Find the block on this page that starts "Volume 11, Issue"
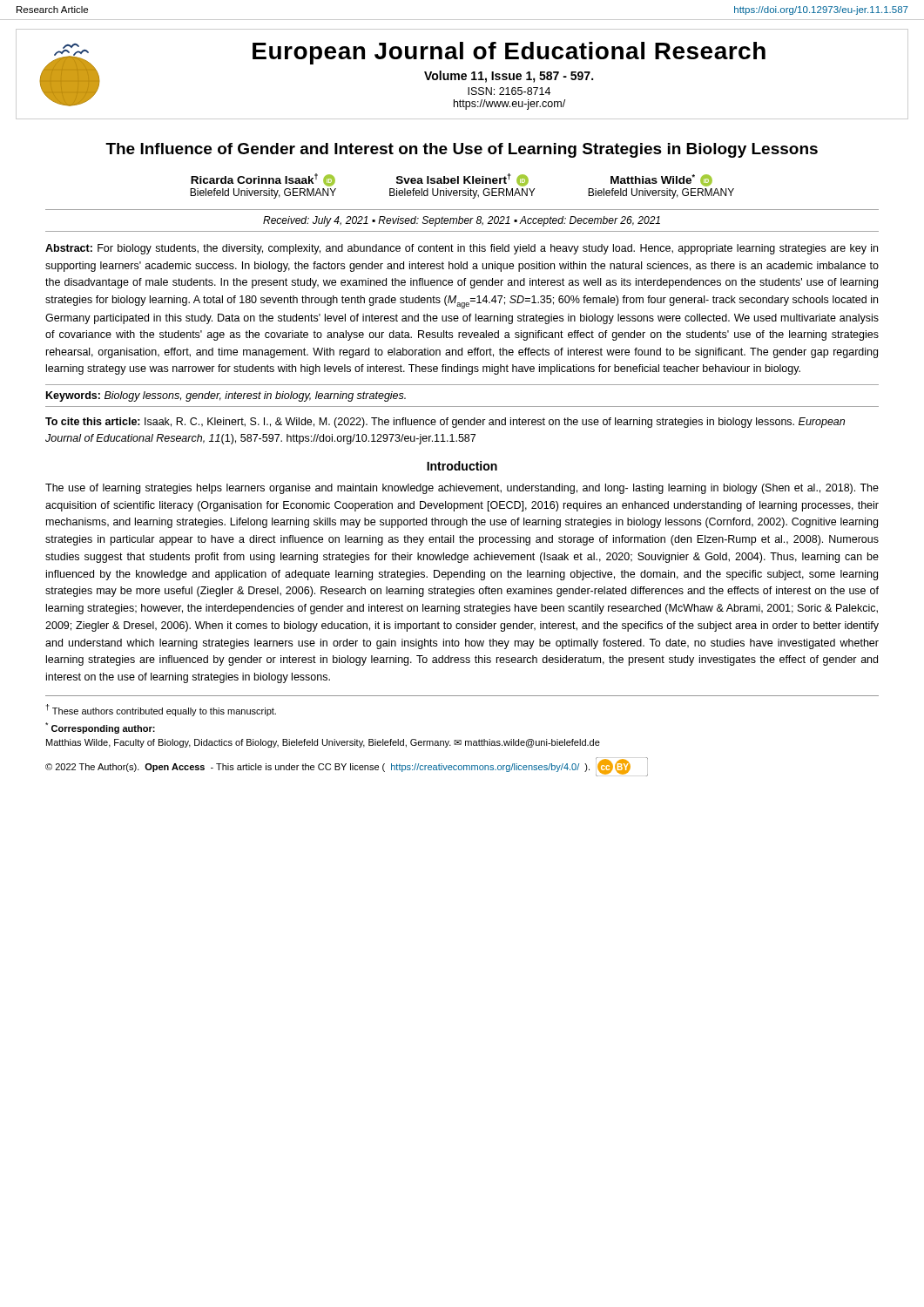This screenshot has height=1307, width=924. coord(509,76)
